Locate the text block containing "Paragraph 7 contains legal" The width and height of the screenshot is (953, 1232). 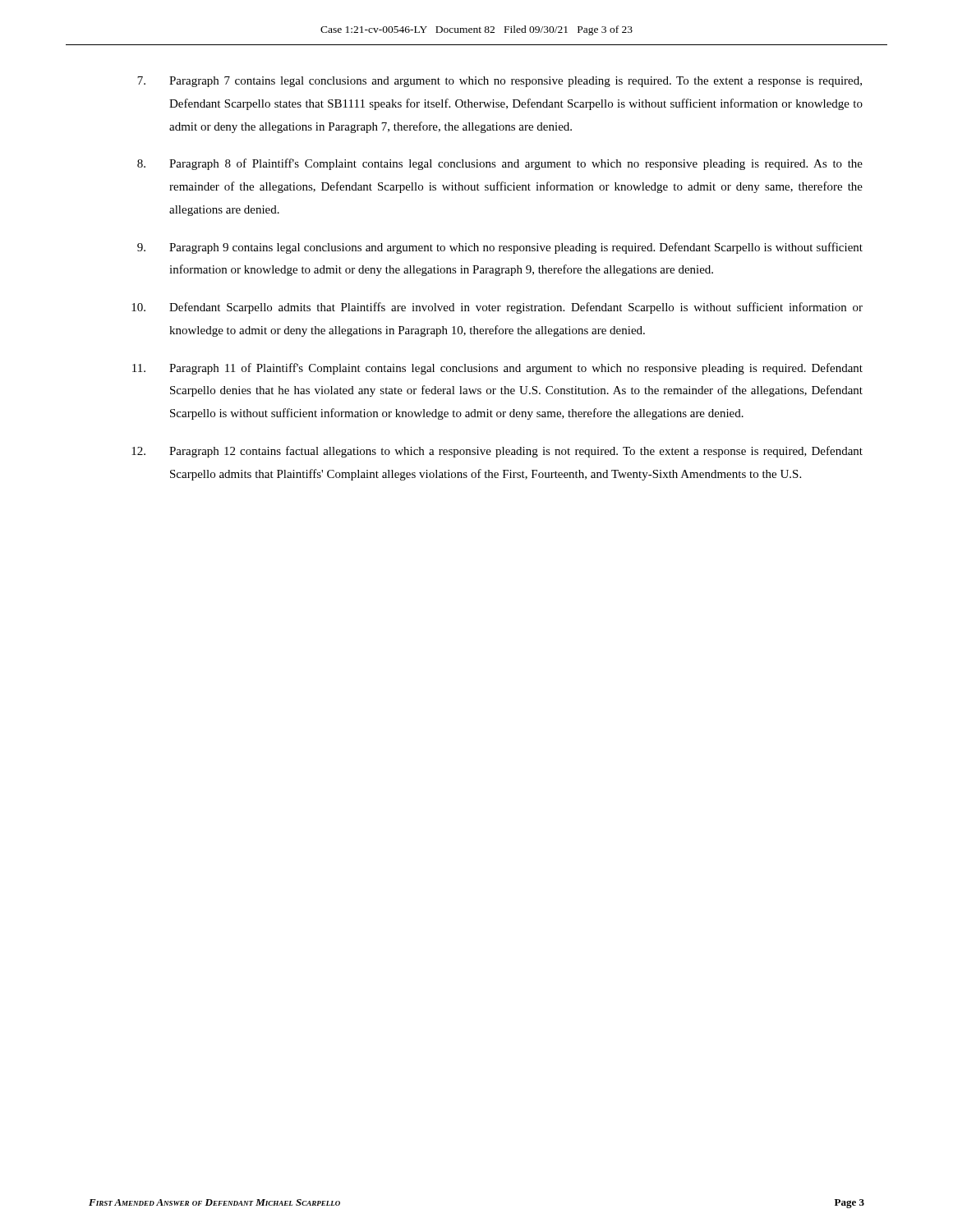[476, 104]
